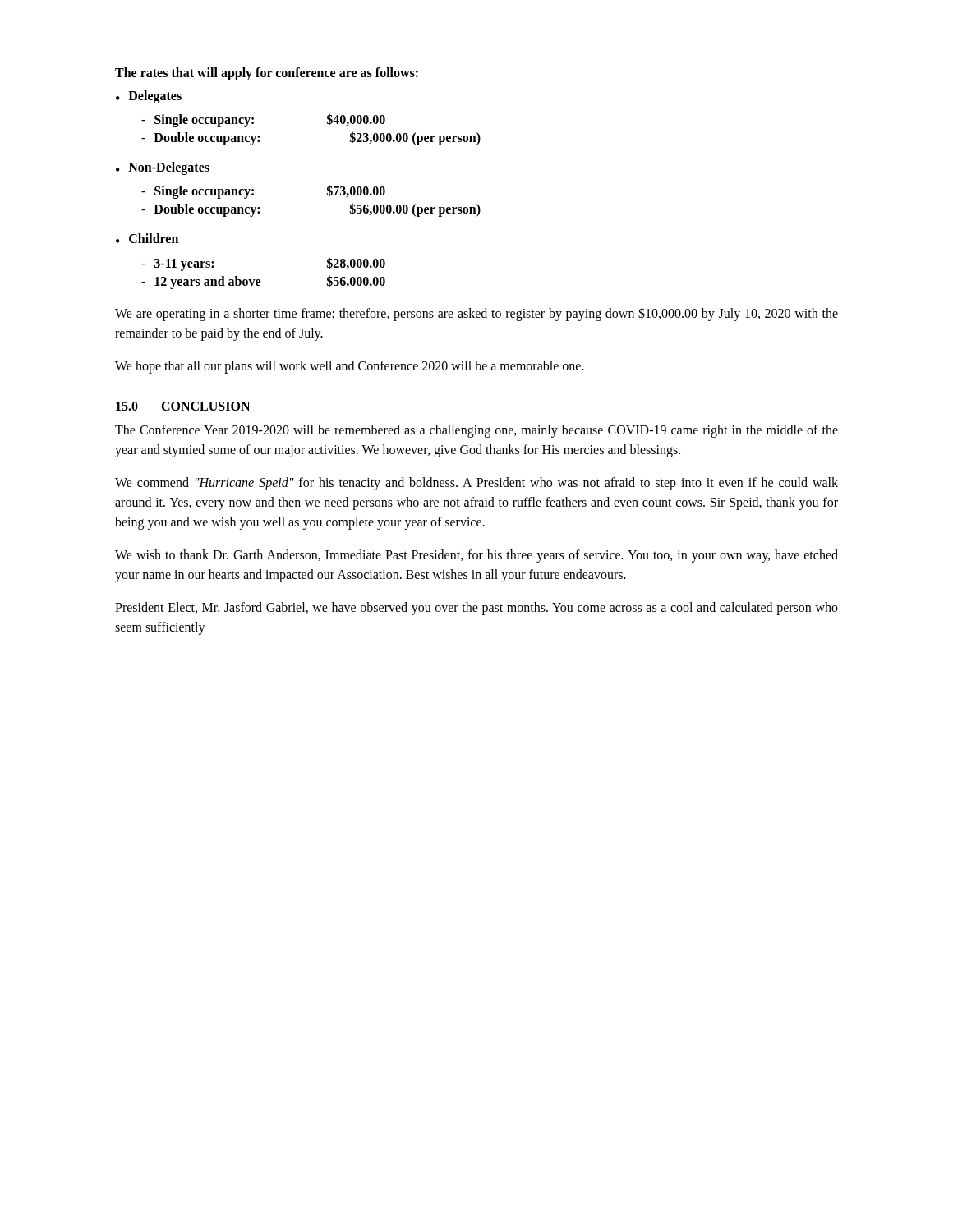The image size is (953, 1232).
Task: Click on the passage starting "• Delegates - Single occupancy: $40,000.00 - Double"
Action: (149, 97)
